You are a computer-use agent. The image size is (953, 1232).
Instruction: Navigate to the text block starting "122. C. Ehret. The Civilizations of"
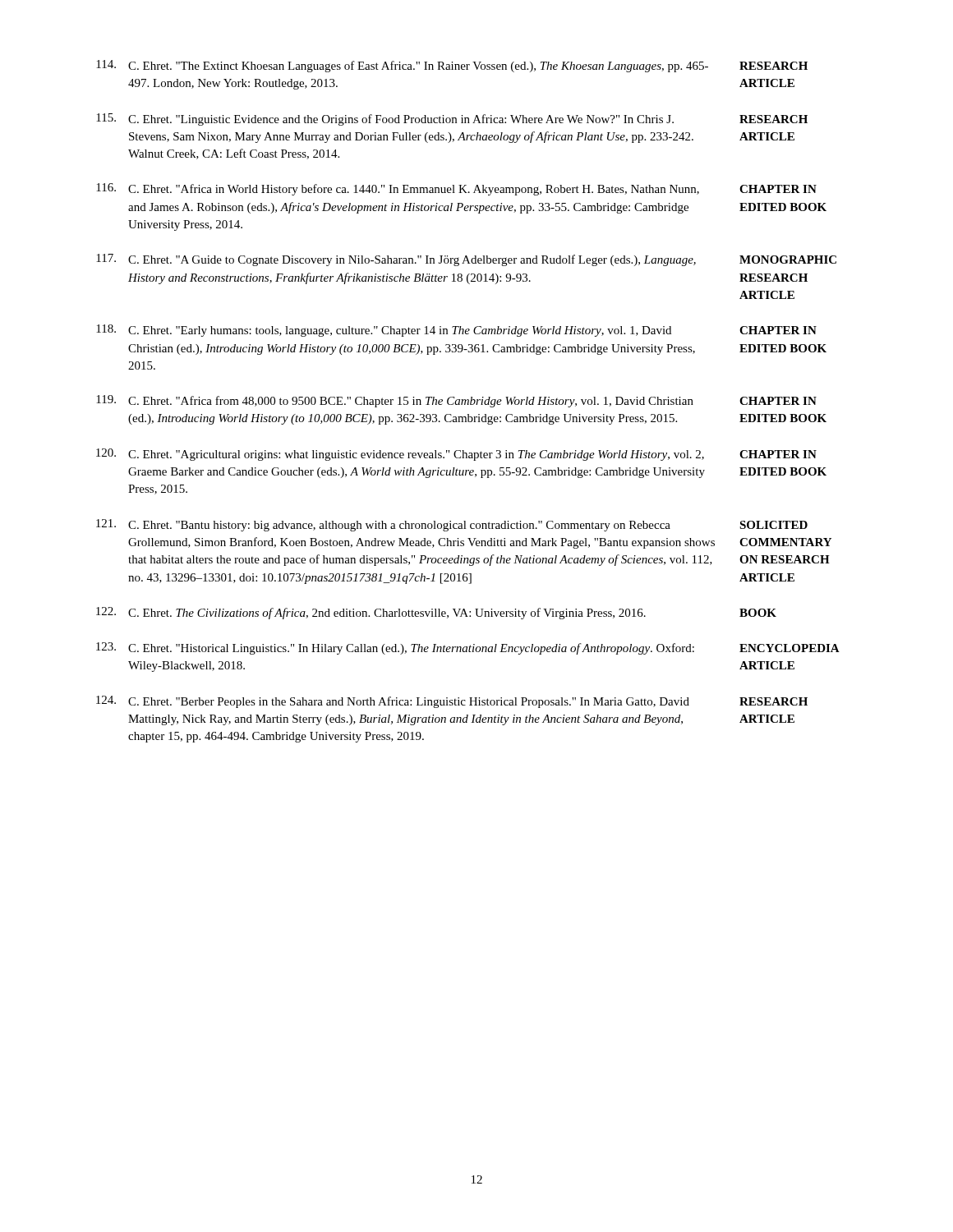[x=476, y=613]
